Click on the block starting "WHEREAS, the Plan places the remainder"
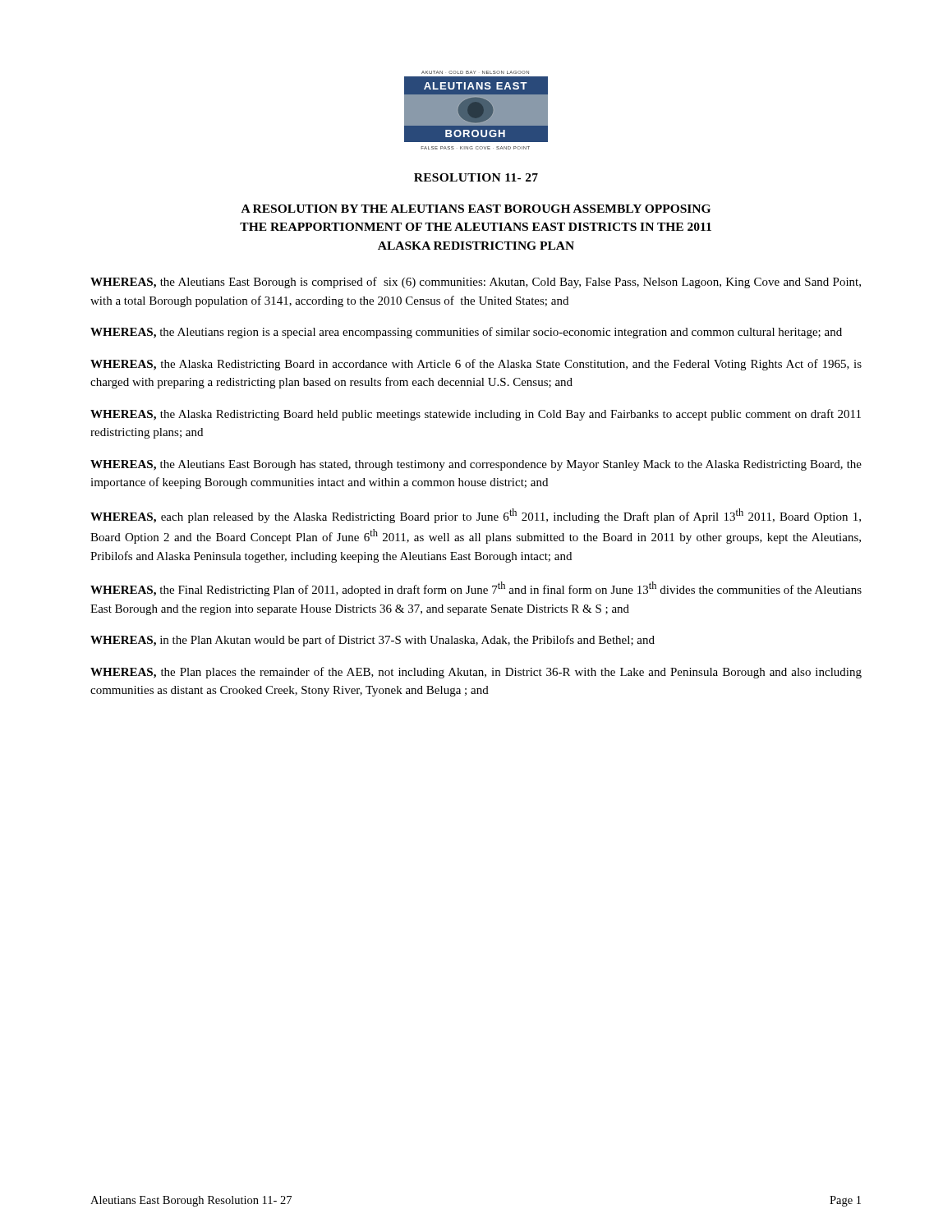 (x=476, y=681)
